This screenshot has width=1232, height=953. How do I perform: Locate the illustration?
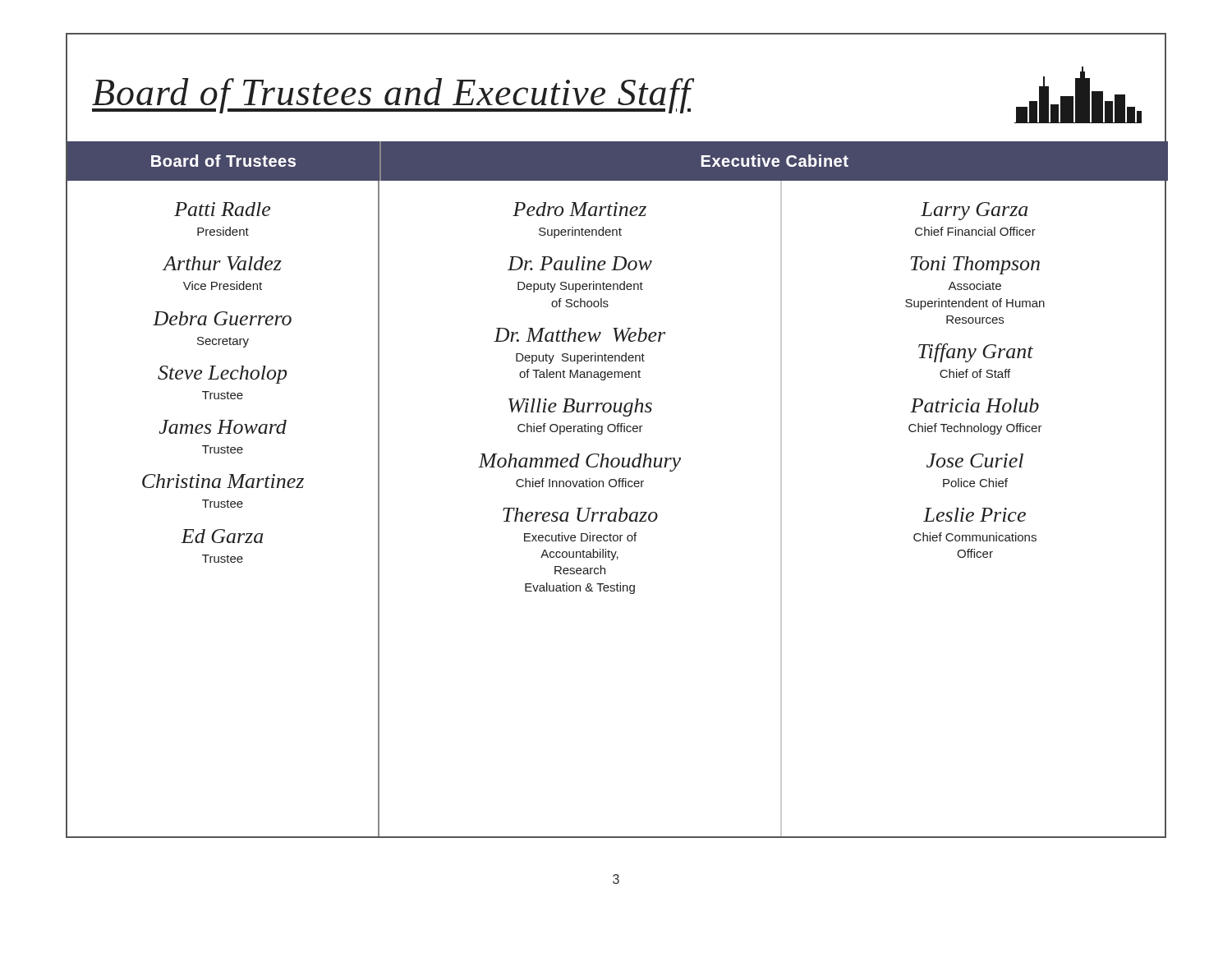tap(1078, 92)
